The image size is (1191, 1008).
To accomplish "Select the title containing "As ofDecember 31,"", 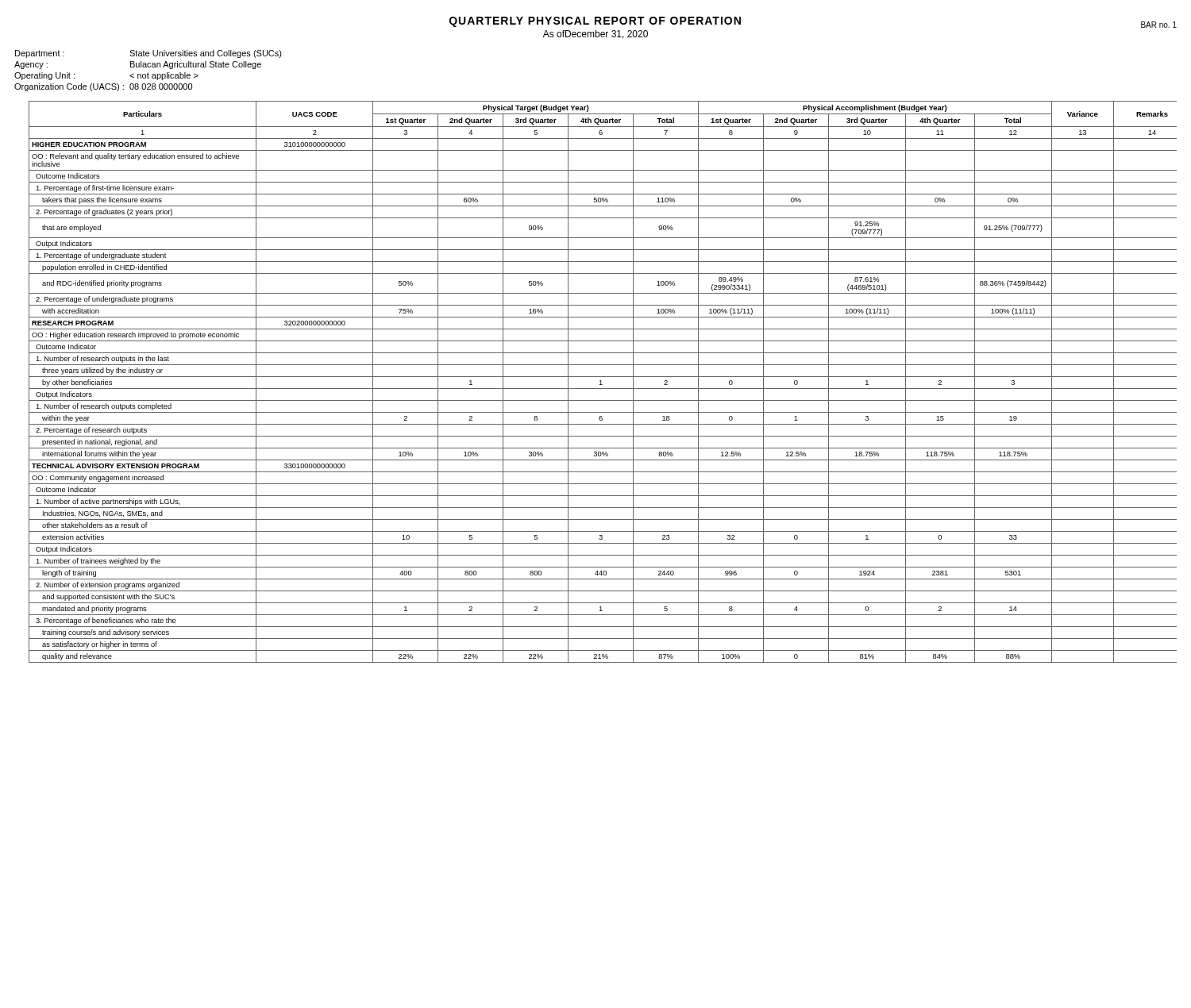I will 596,34.
